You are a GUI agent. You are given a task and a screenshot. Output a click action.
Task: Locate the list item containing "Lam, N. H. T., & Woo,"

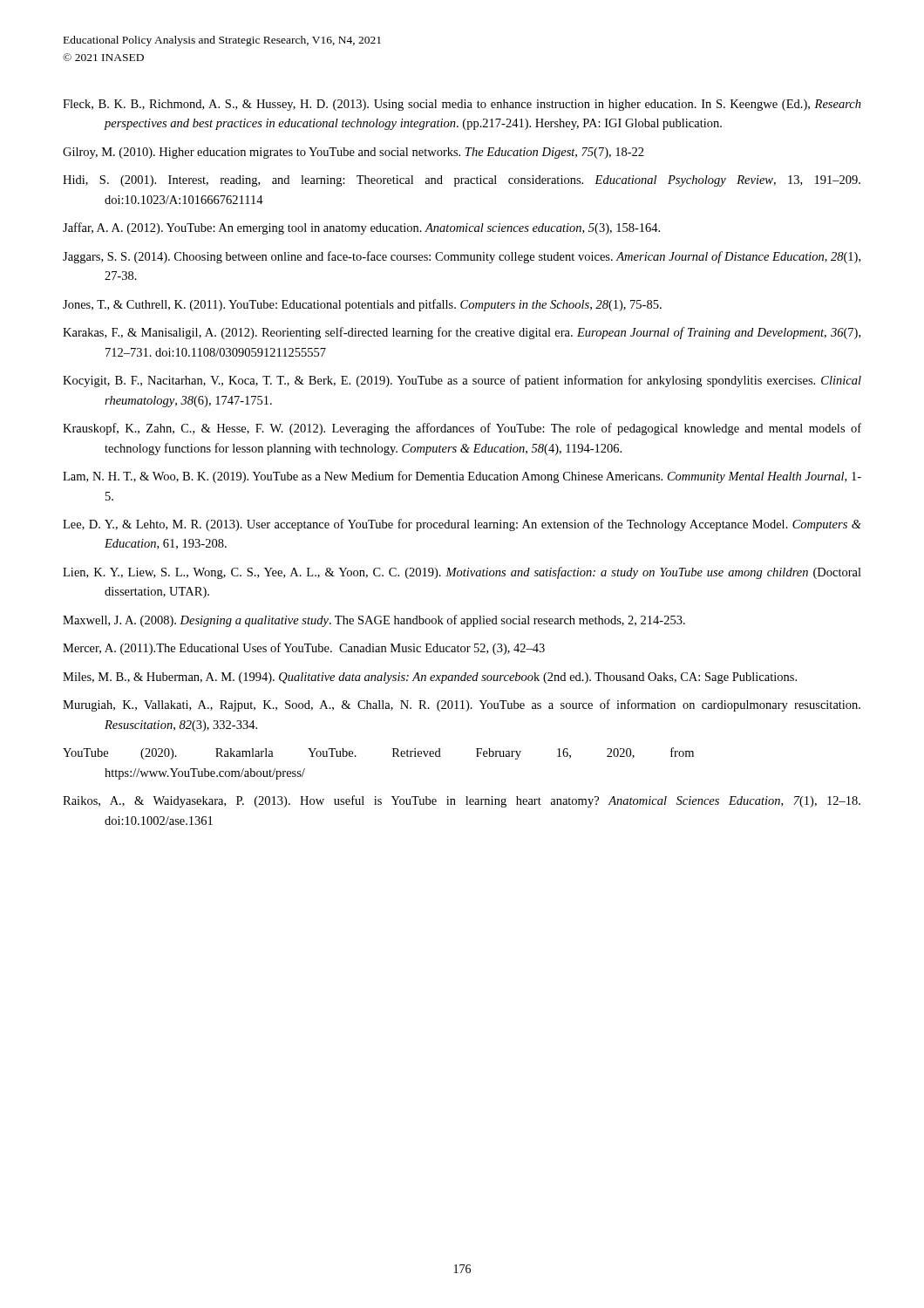coord(462,486)
